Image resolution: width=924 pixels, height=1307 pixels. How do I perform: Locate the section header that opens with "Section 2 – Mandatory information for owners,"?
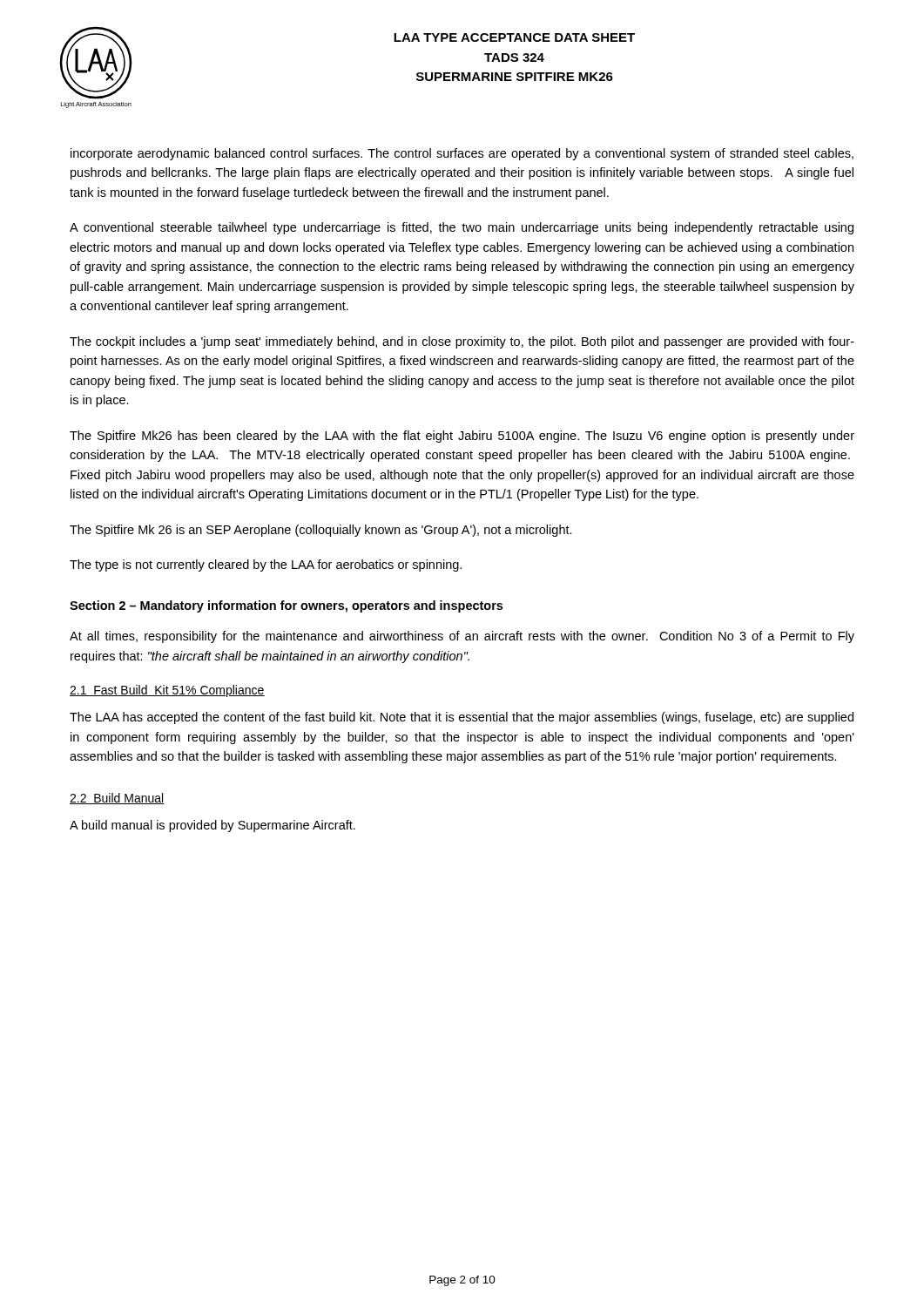[286, 606]
